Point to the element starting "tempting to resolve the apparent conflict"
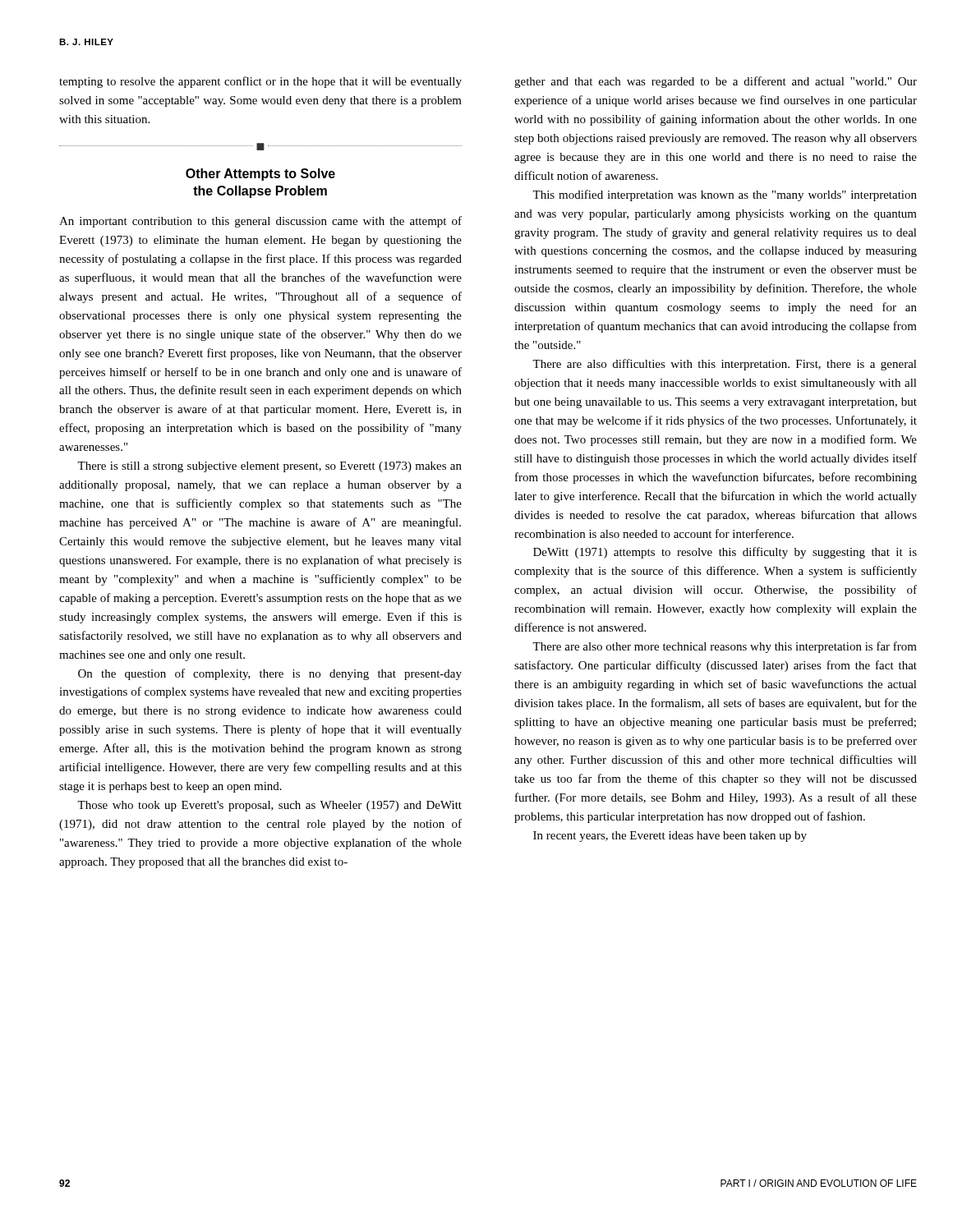The image size is (976, 1232). coord(260,101)
